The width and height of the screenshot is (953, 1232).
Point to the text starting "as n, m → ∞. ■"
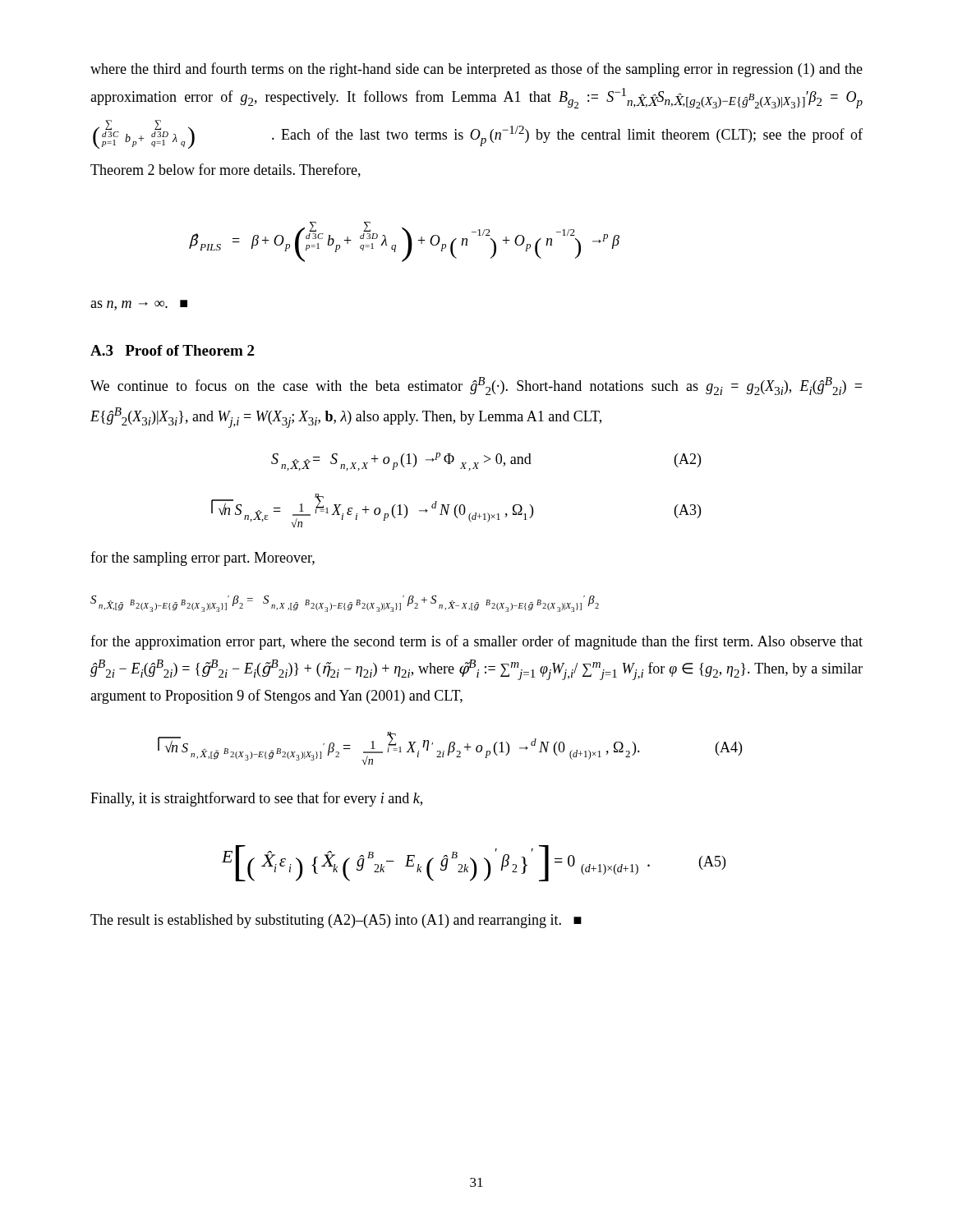(139, 303)
